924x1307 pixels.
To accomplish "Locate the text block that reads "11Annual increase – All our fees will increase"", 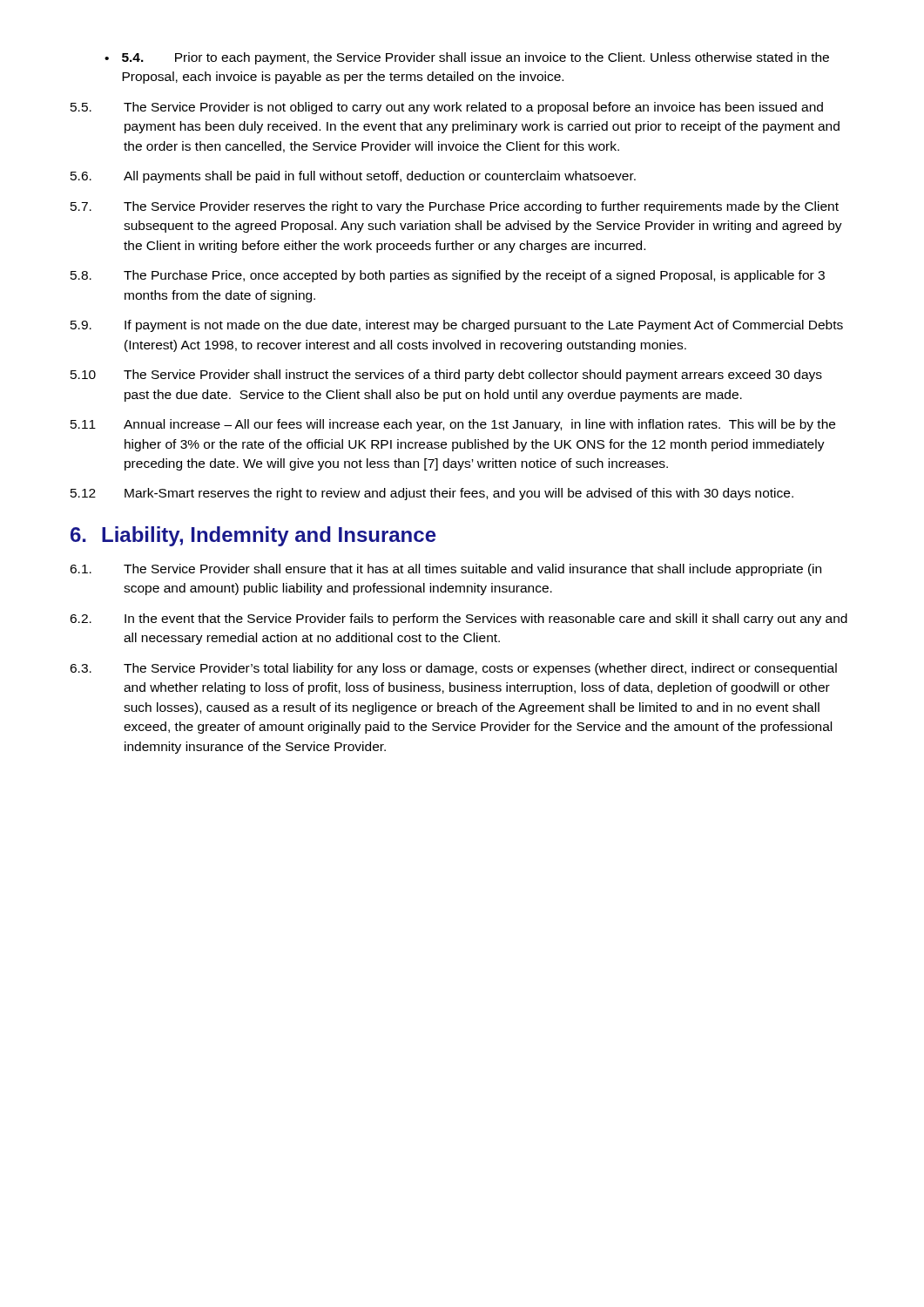I will 460,444.
